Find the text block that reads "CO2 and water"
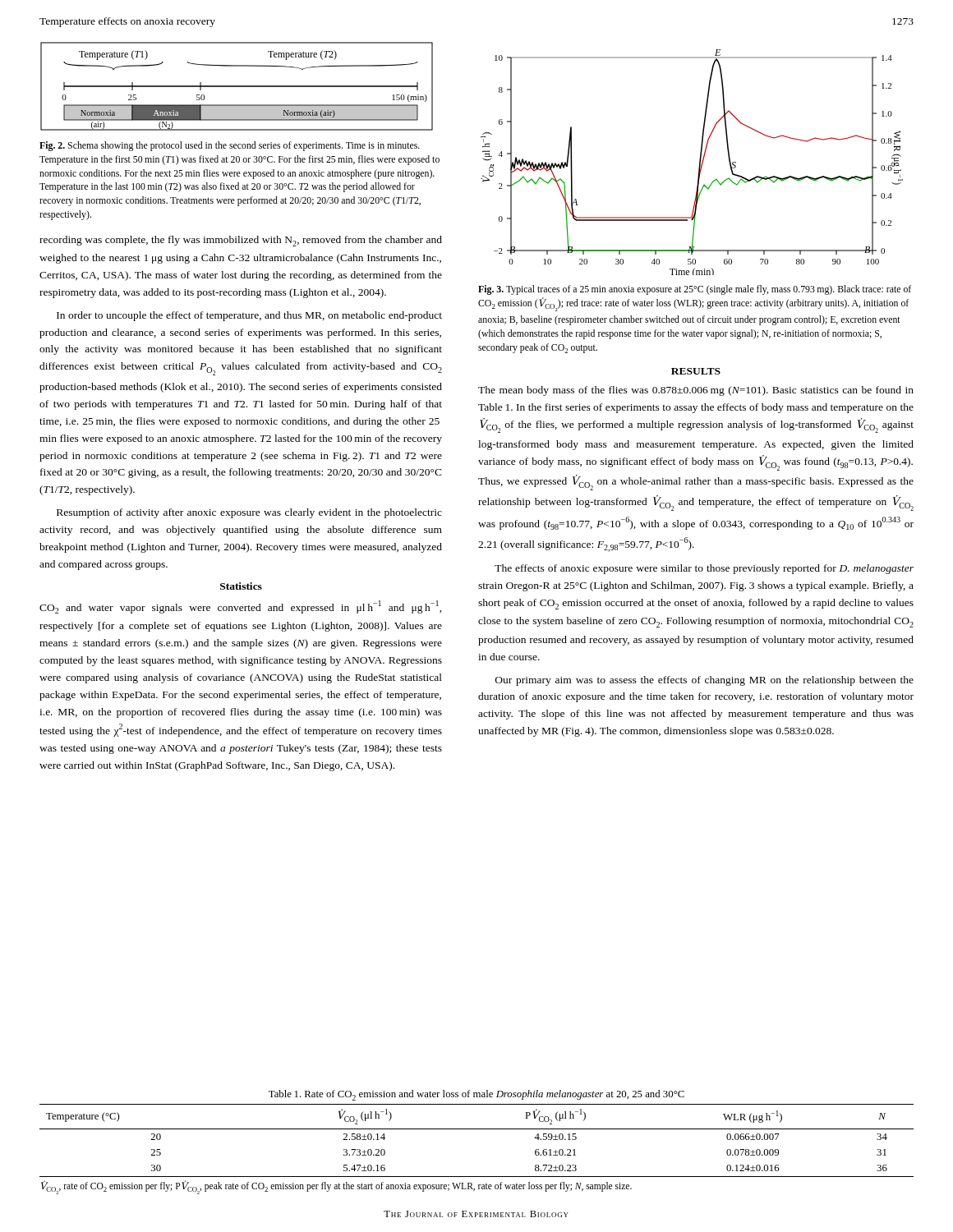Screen dimensions: 1232x953 click(241, 686)
